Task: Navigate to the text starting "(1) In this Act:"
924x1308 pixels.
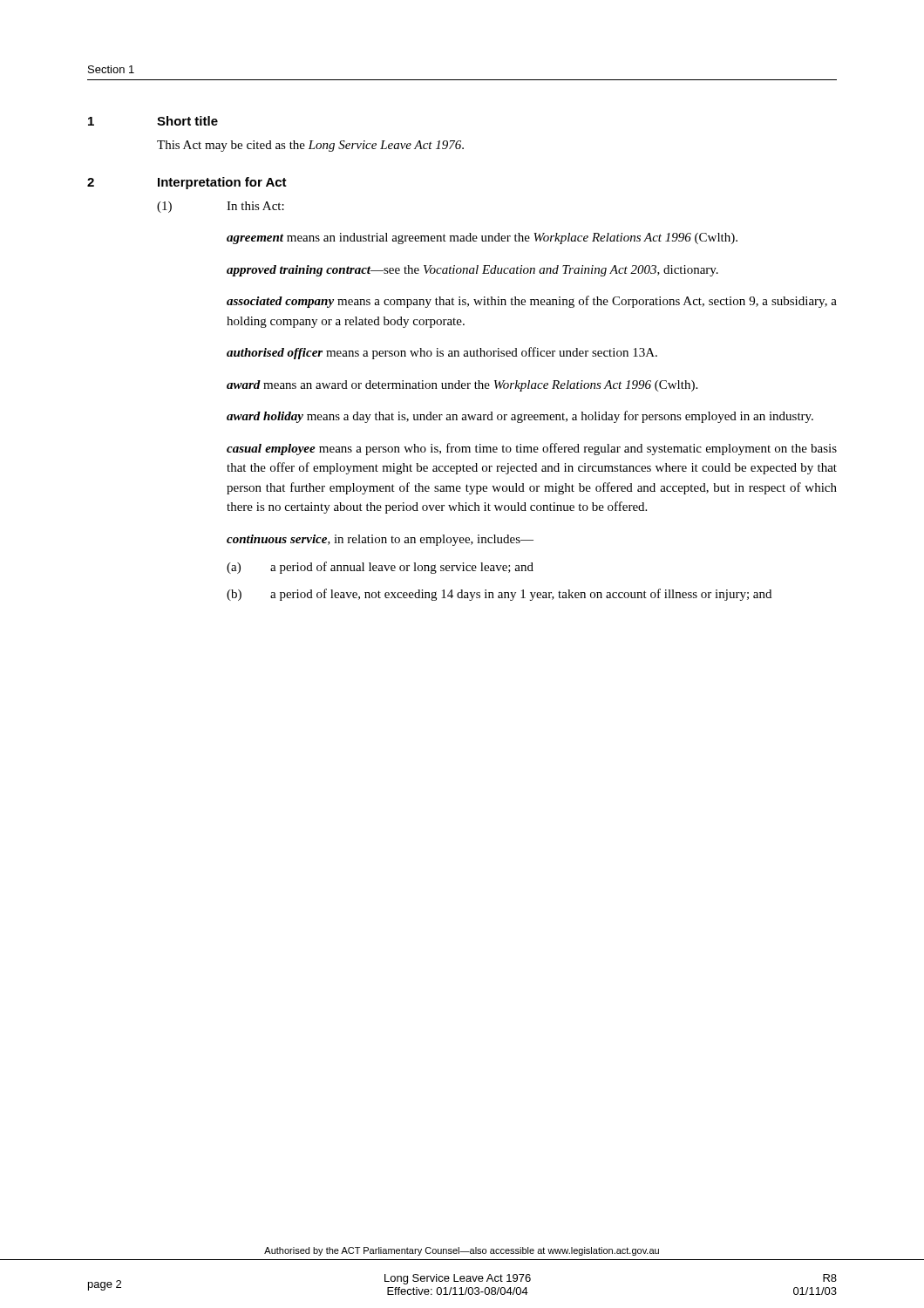Action: click(164, 207)
